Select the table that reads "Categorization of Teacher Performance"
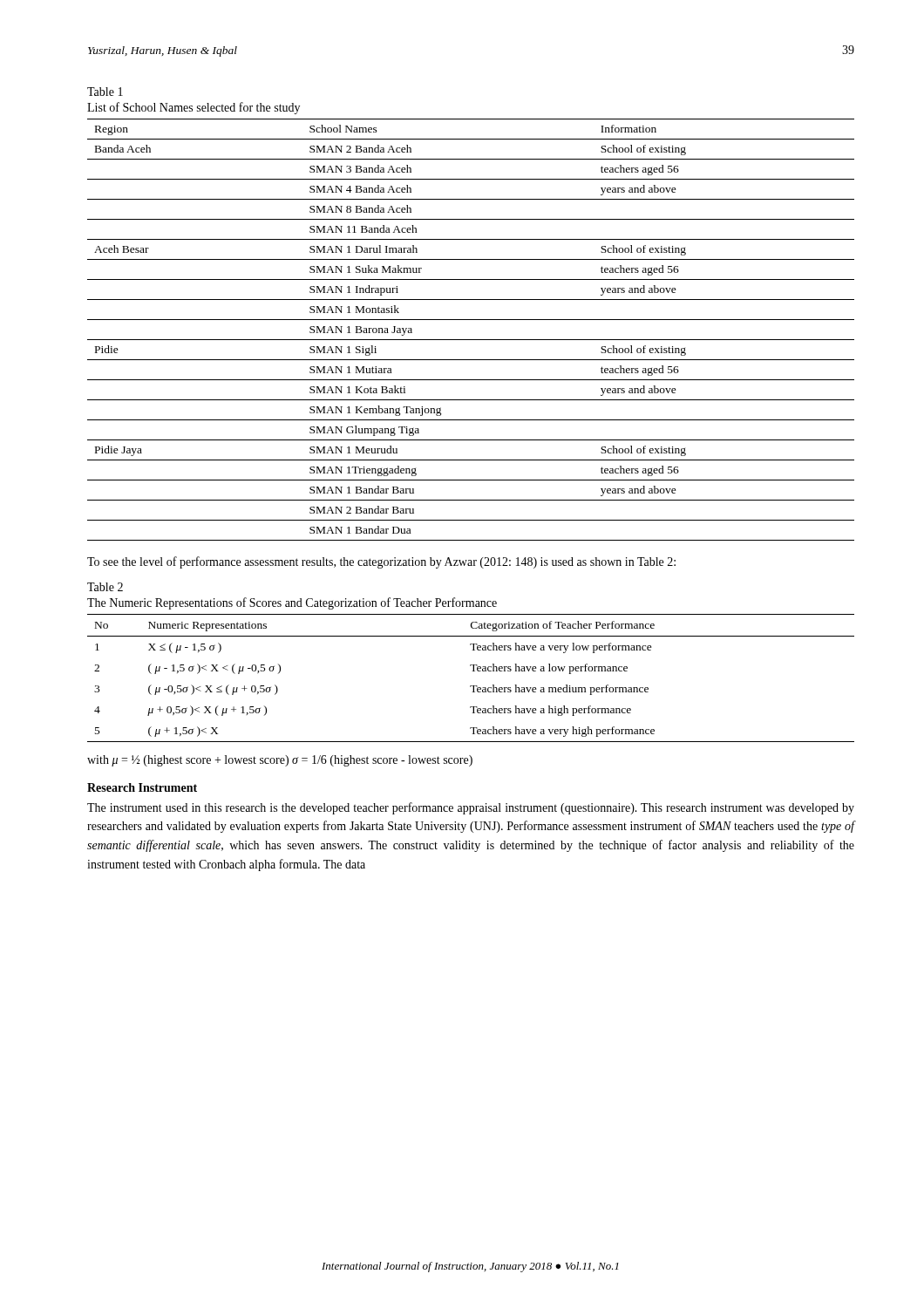 471,678
